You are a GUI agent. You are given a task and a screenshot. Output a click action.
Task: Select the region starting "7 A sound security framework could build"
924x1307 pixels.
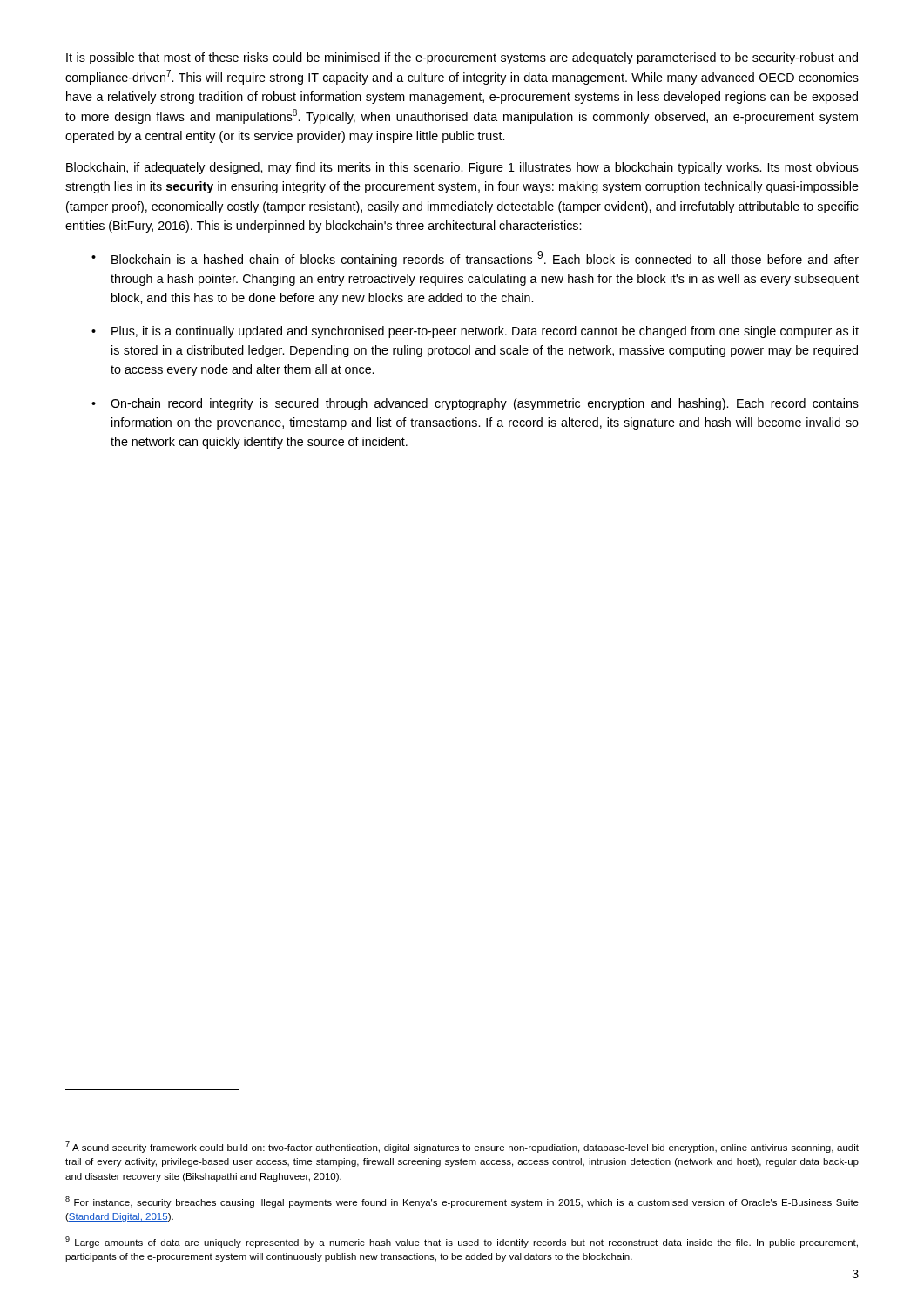462,1161
